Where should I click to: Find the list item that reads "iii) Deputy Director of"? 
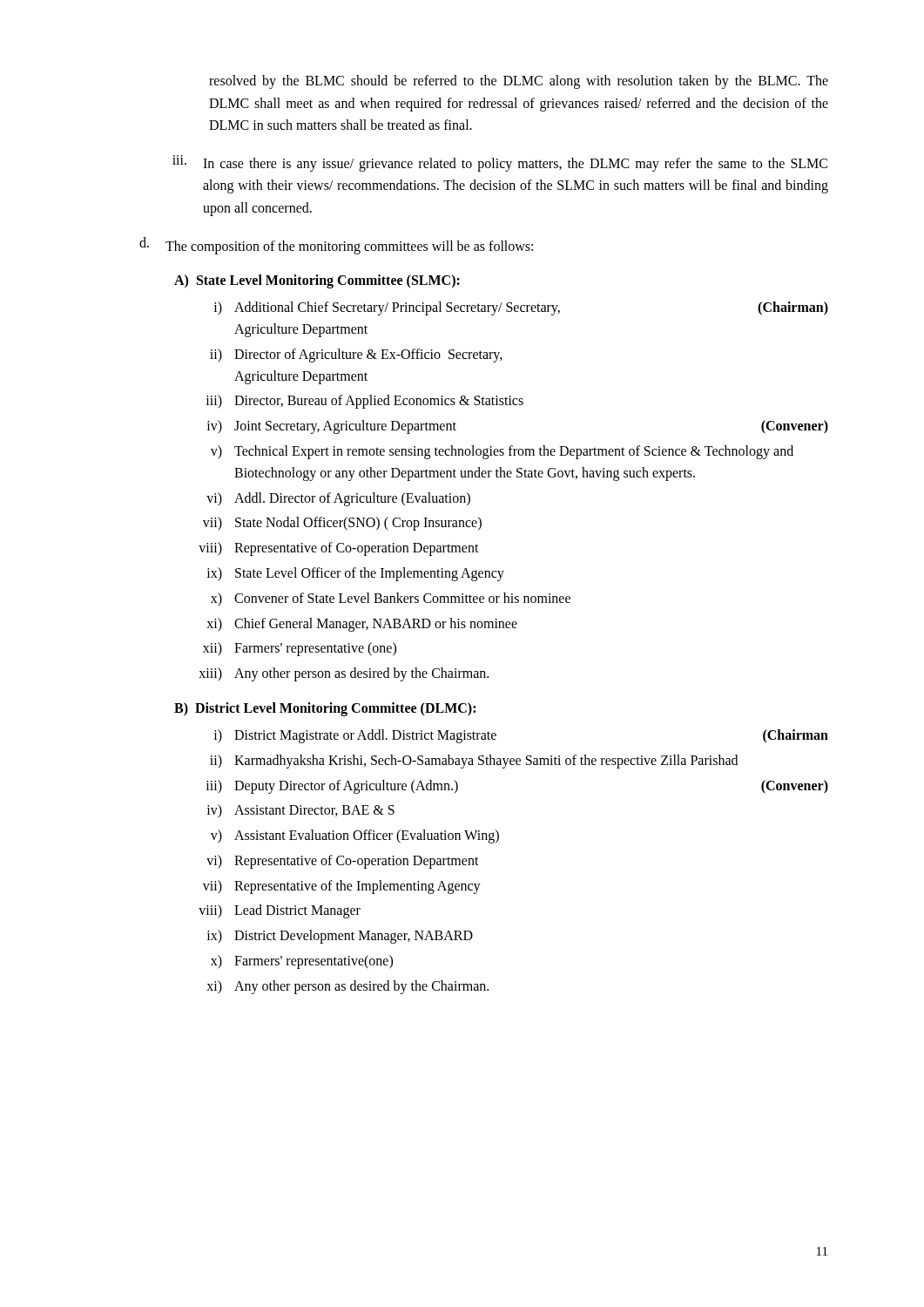pyautogui.click(x=330, y=786)
